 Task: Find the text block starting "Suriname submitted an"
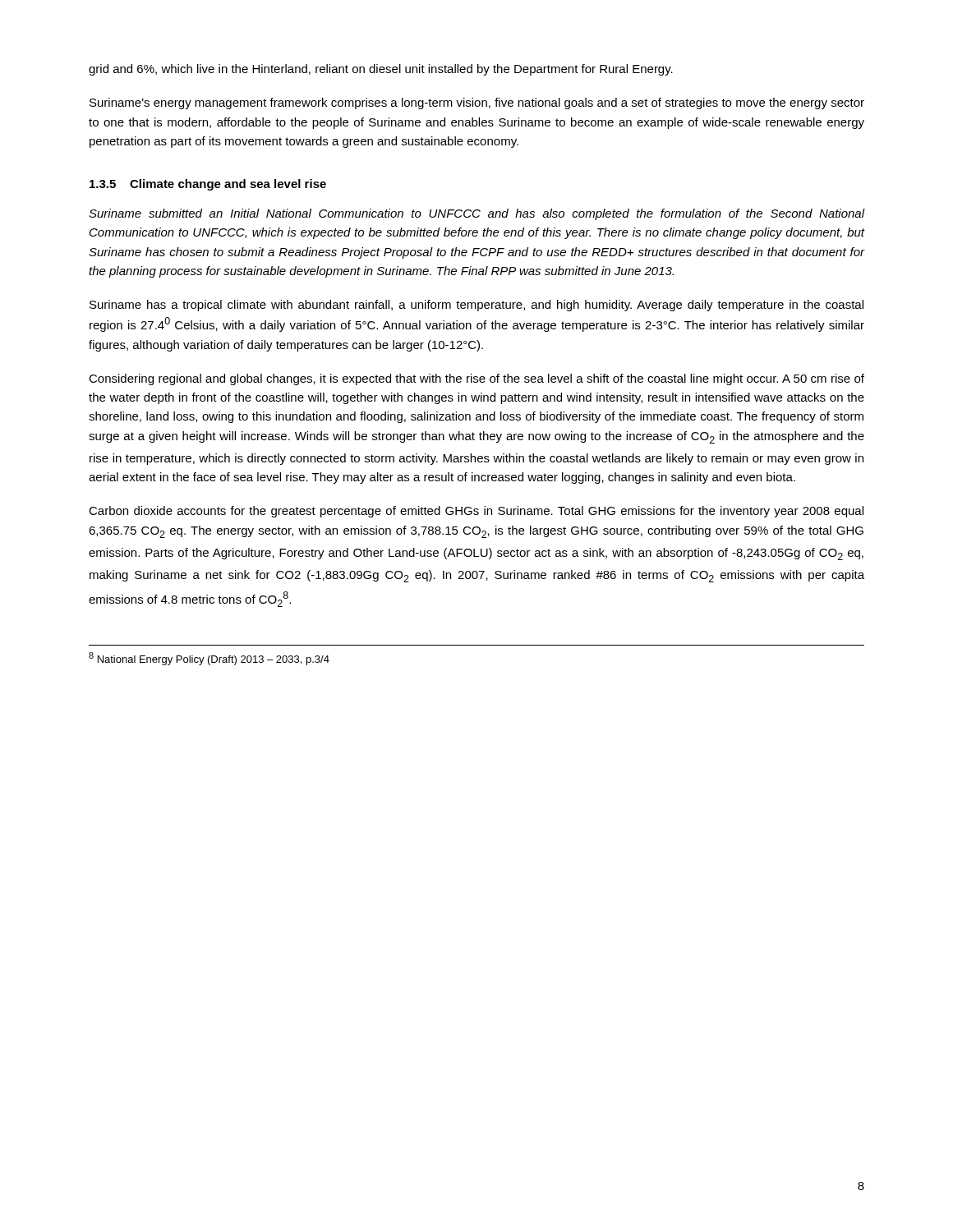pyautogui.click(x=476, y=242)
